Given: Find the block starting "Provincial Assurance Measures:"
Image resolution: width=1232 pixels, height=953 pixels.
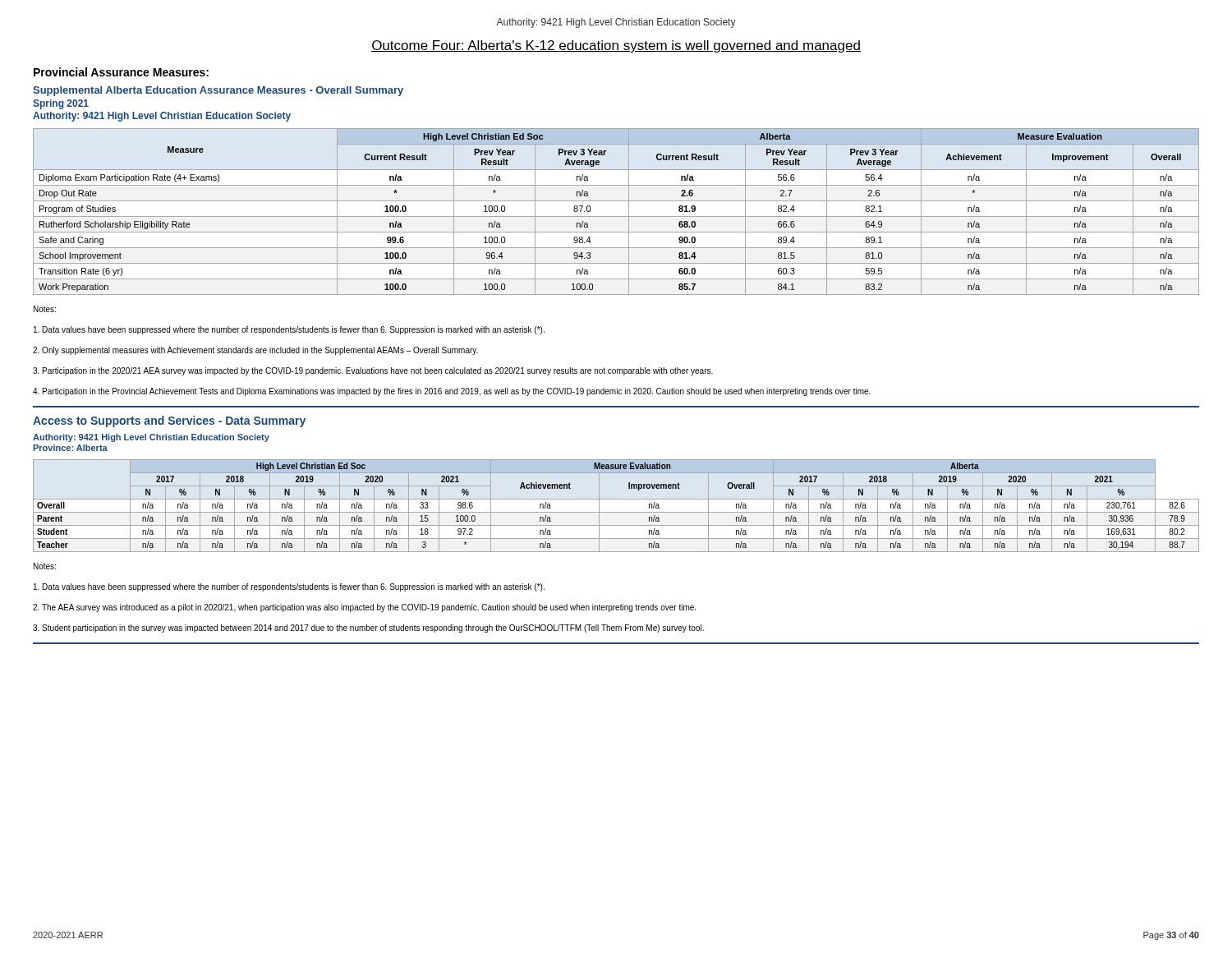Looking at the screenshot, I should 121,72.
